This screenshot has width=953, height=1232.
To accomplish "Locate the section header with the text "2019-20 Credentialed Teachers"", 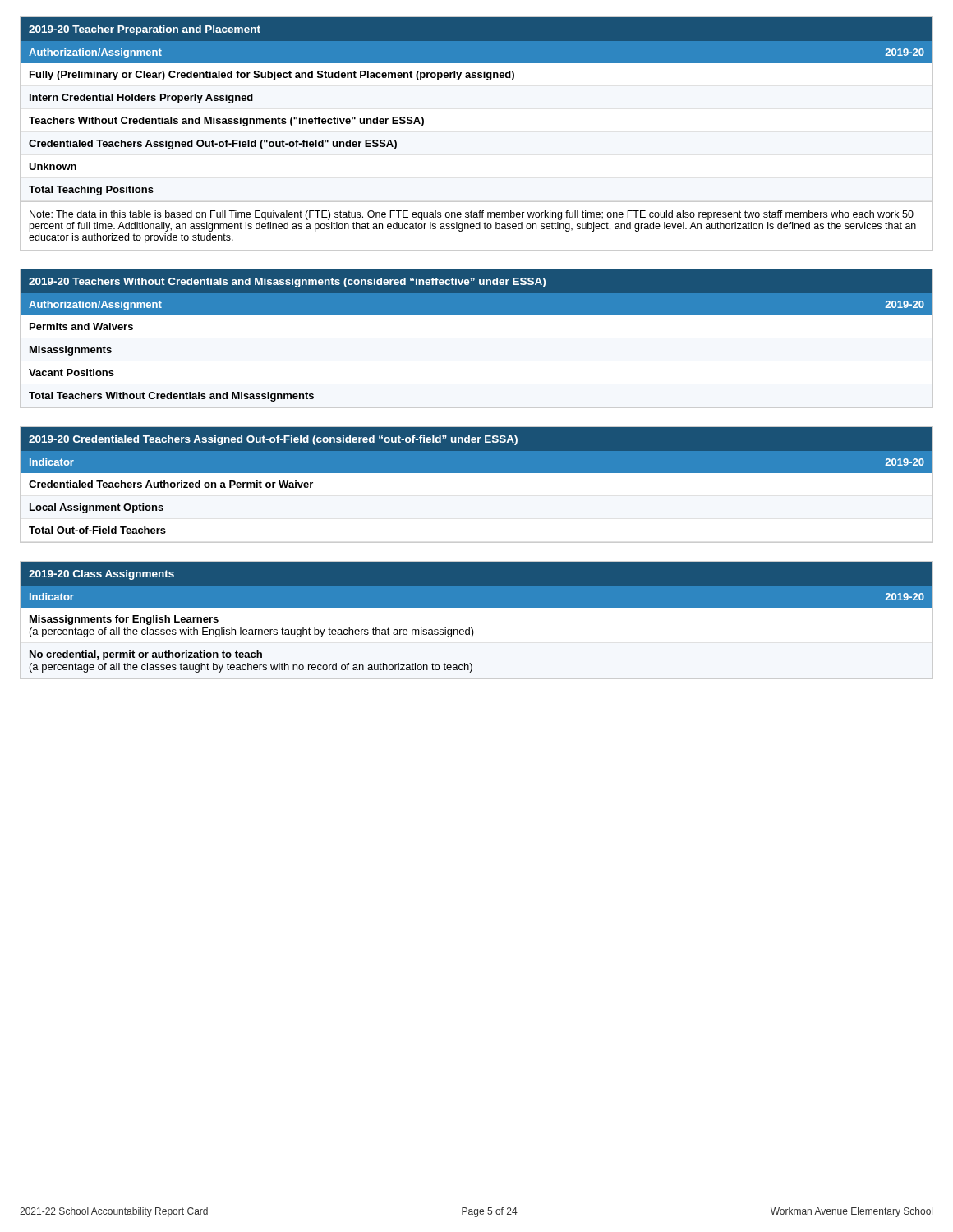I will point(476,450).
